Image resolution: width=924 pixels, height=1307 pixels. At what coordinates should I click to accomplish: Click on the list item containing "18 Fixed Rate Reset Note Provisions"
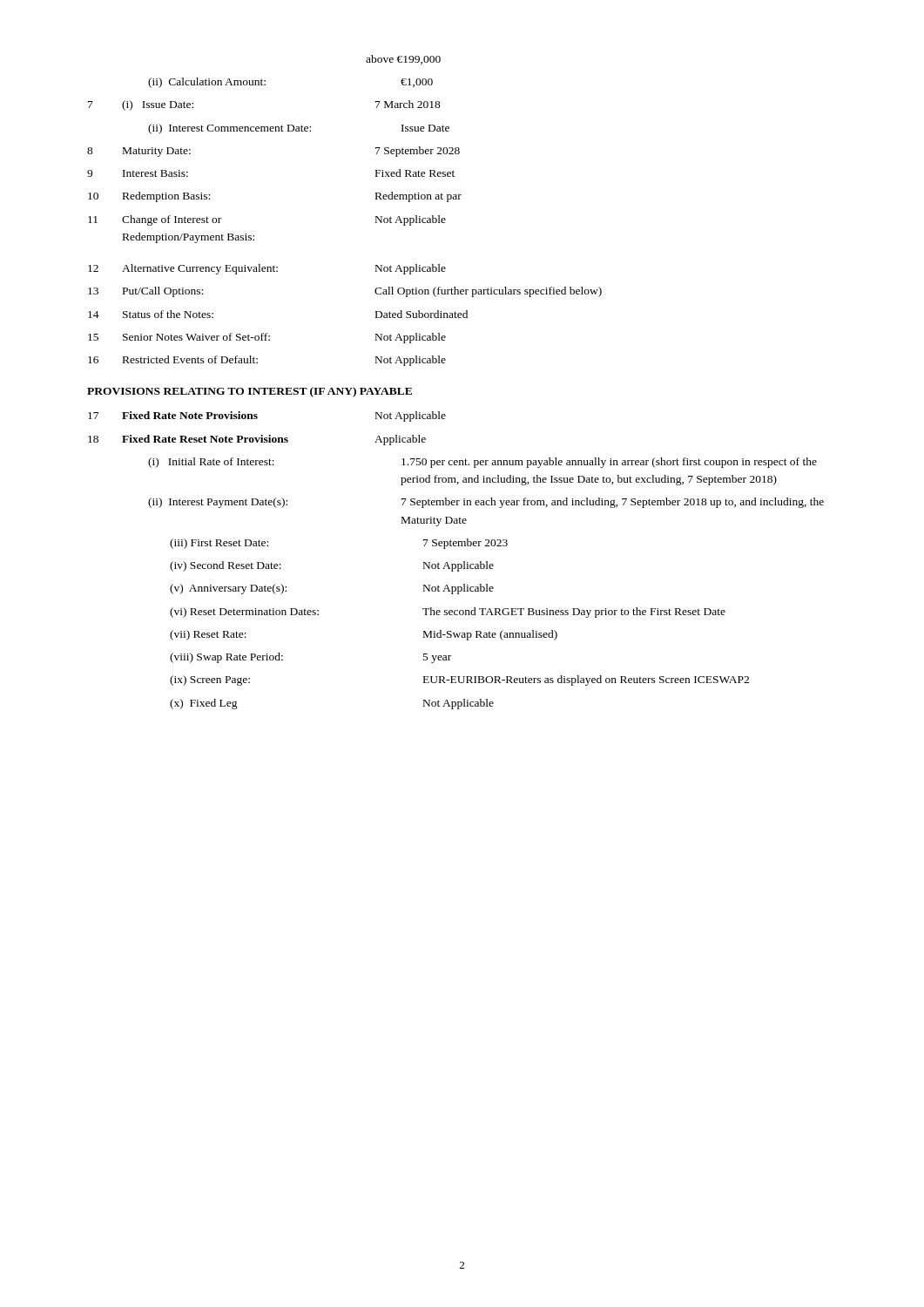(257, 440)
